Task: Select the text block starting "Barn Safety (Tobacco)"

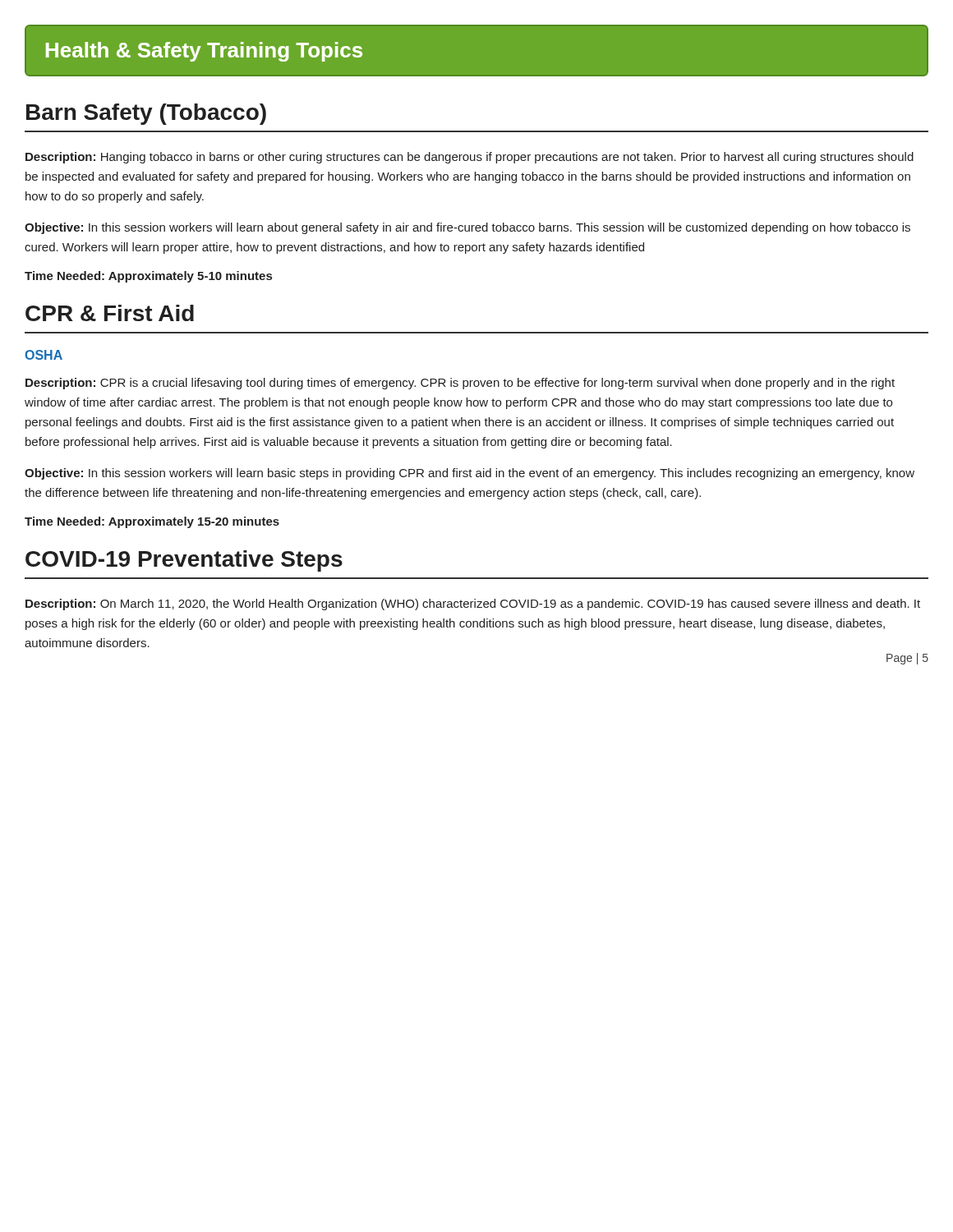Action: point(146,114)
